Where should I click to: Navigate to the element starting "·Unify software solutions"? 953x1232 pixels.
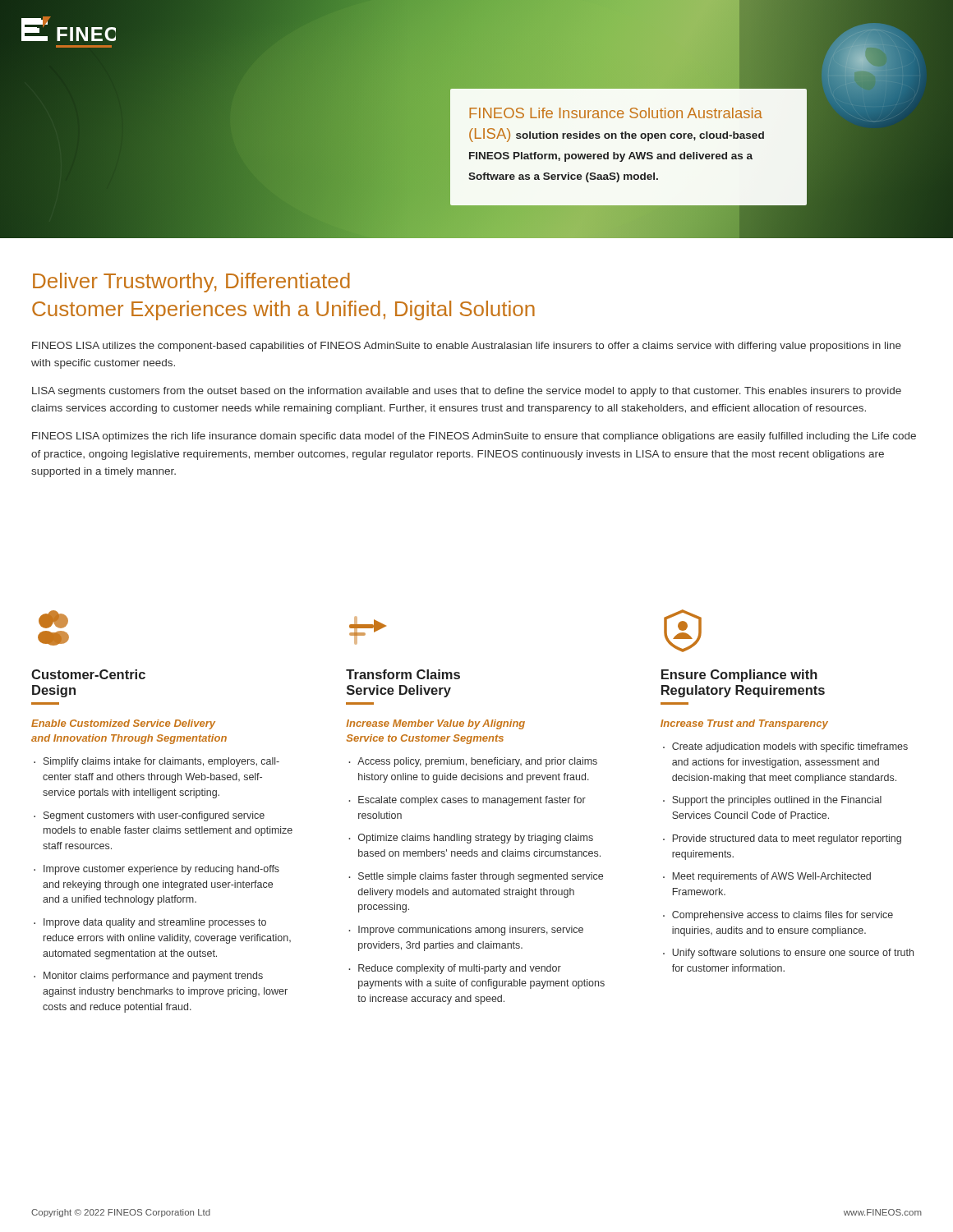[x=788, y=960]
